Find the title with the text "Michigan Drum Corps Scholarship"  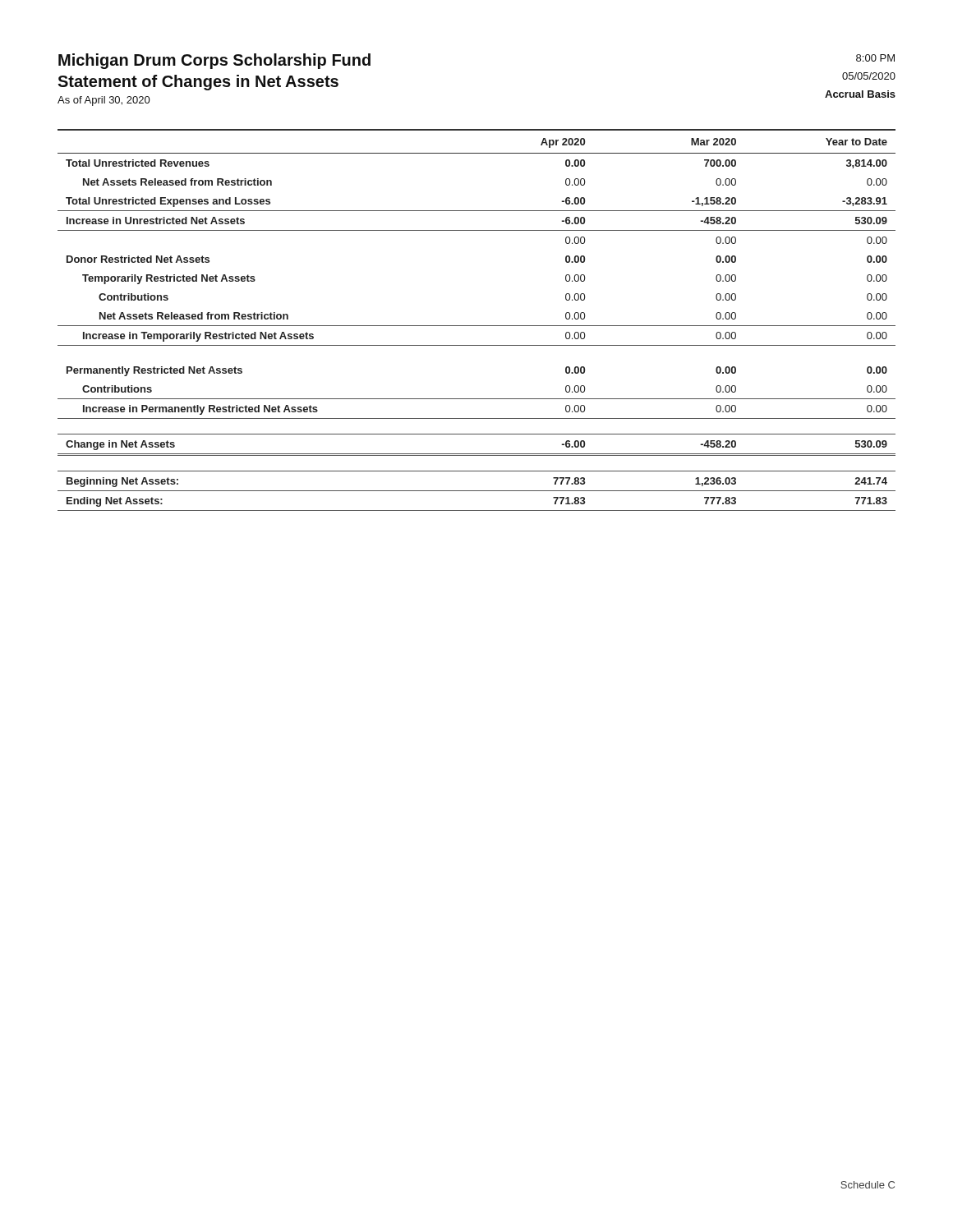[212, 61]
